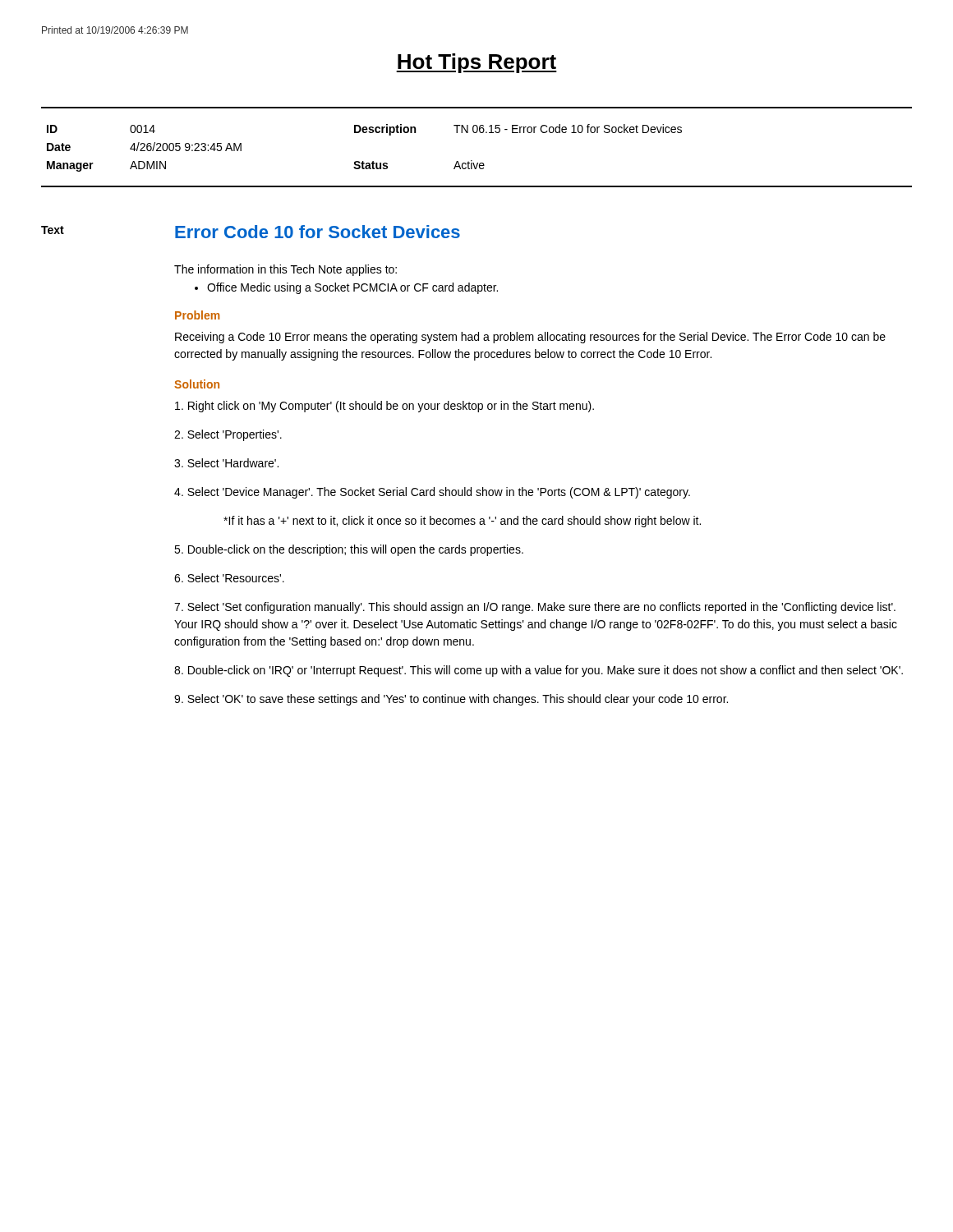Find the list item with the text "Office Medic using a Socket"

click(x=346, y=288)
